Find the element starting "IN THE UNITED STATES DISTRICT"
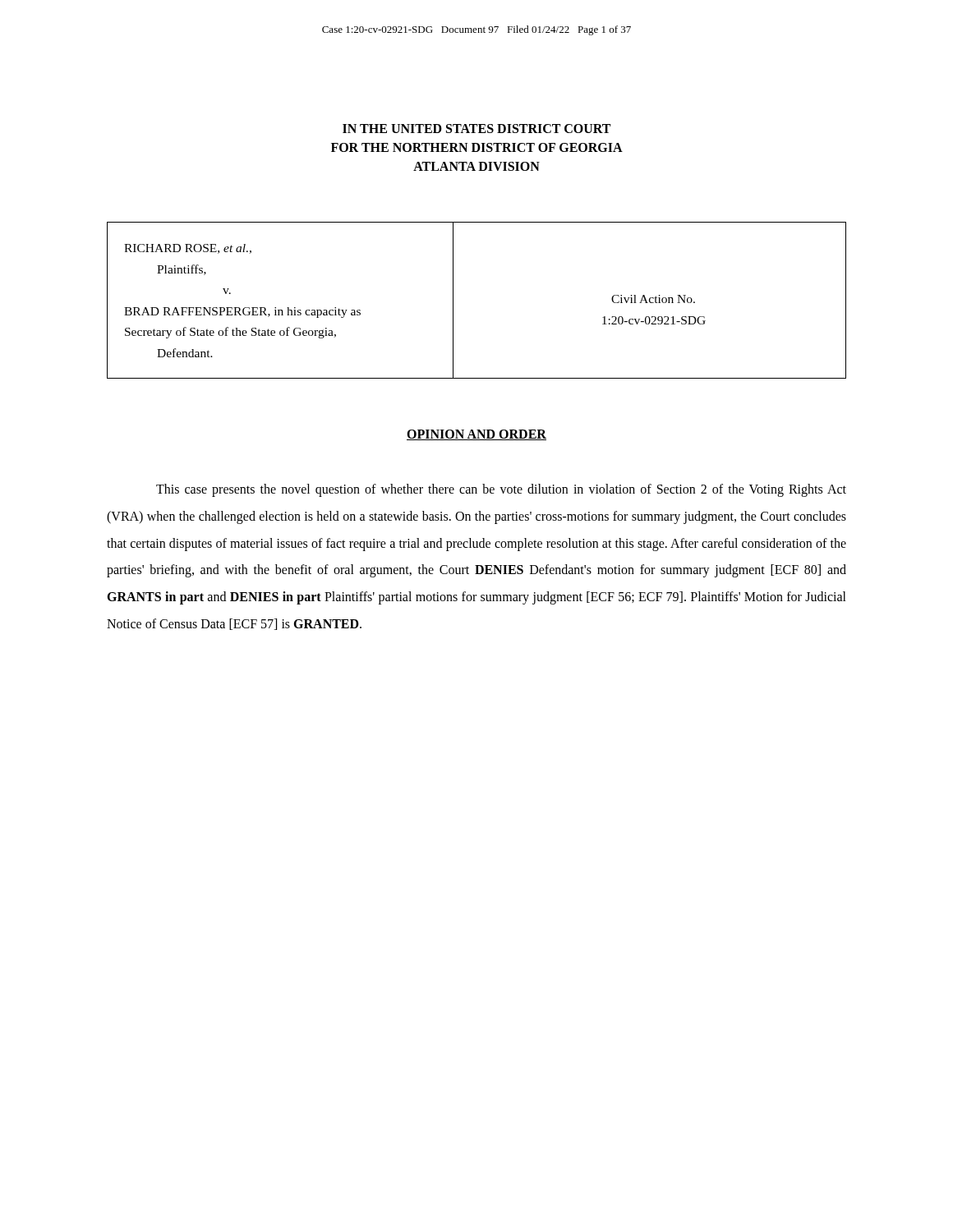 pyautogui.click(x=476, y=148)
